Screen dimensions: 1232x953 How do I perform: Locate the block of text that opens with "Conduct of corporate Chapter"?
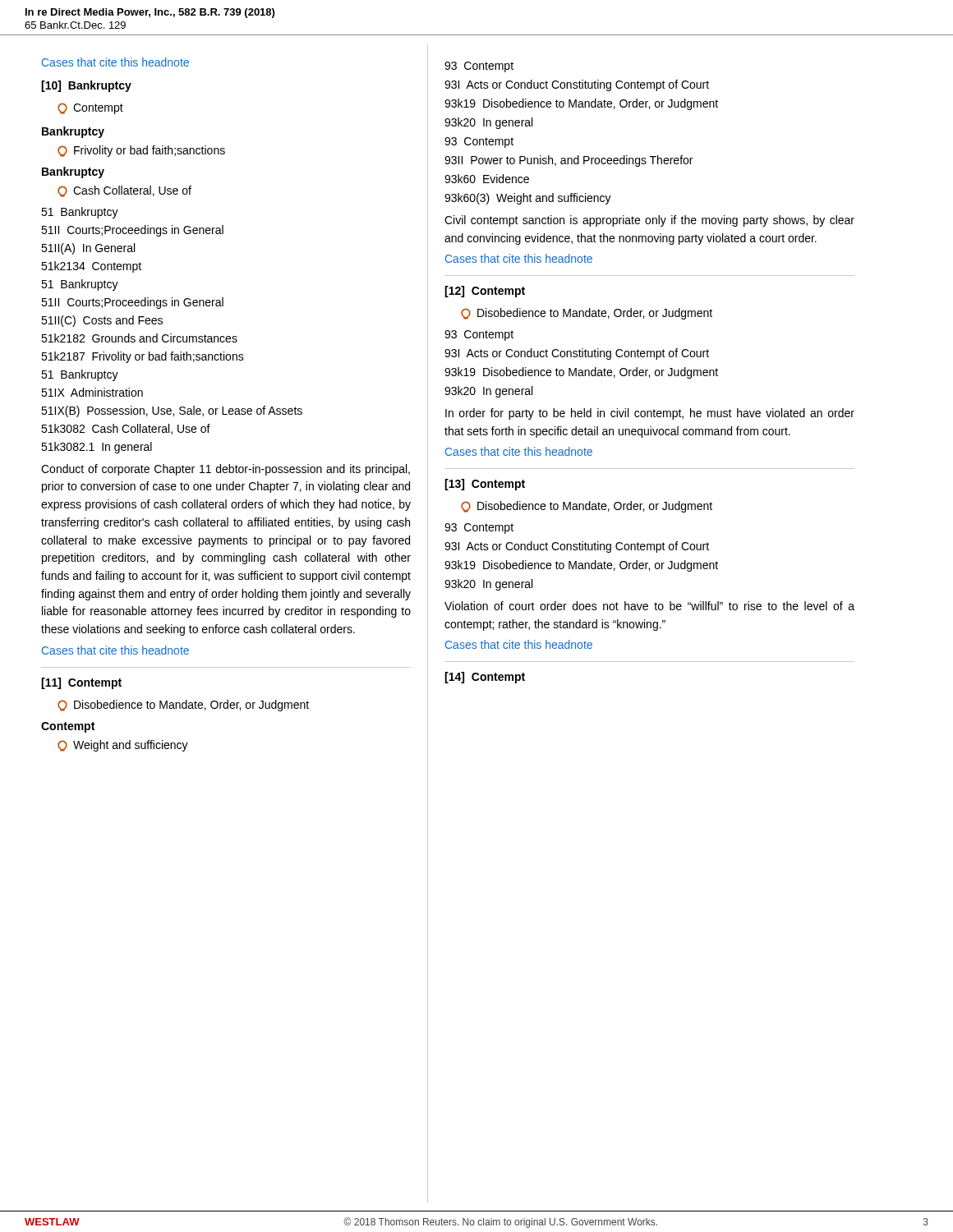226,549
